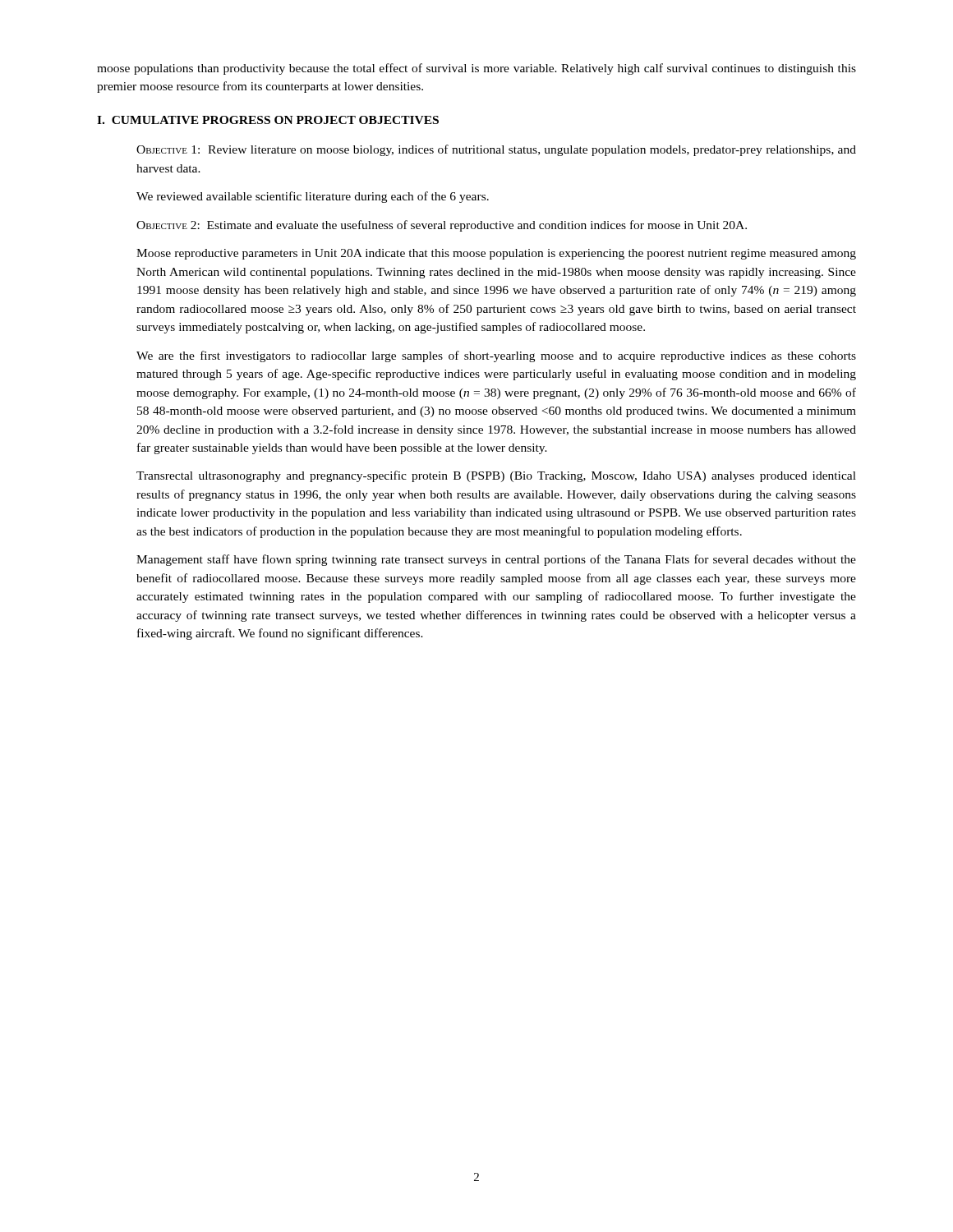Click the passage that begins "Objective 1: Review literature on moose biology,"
The width and height of the screenshot is (953, 1232).
coord(496,159)
